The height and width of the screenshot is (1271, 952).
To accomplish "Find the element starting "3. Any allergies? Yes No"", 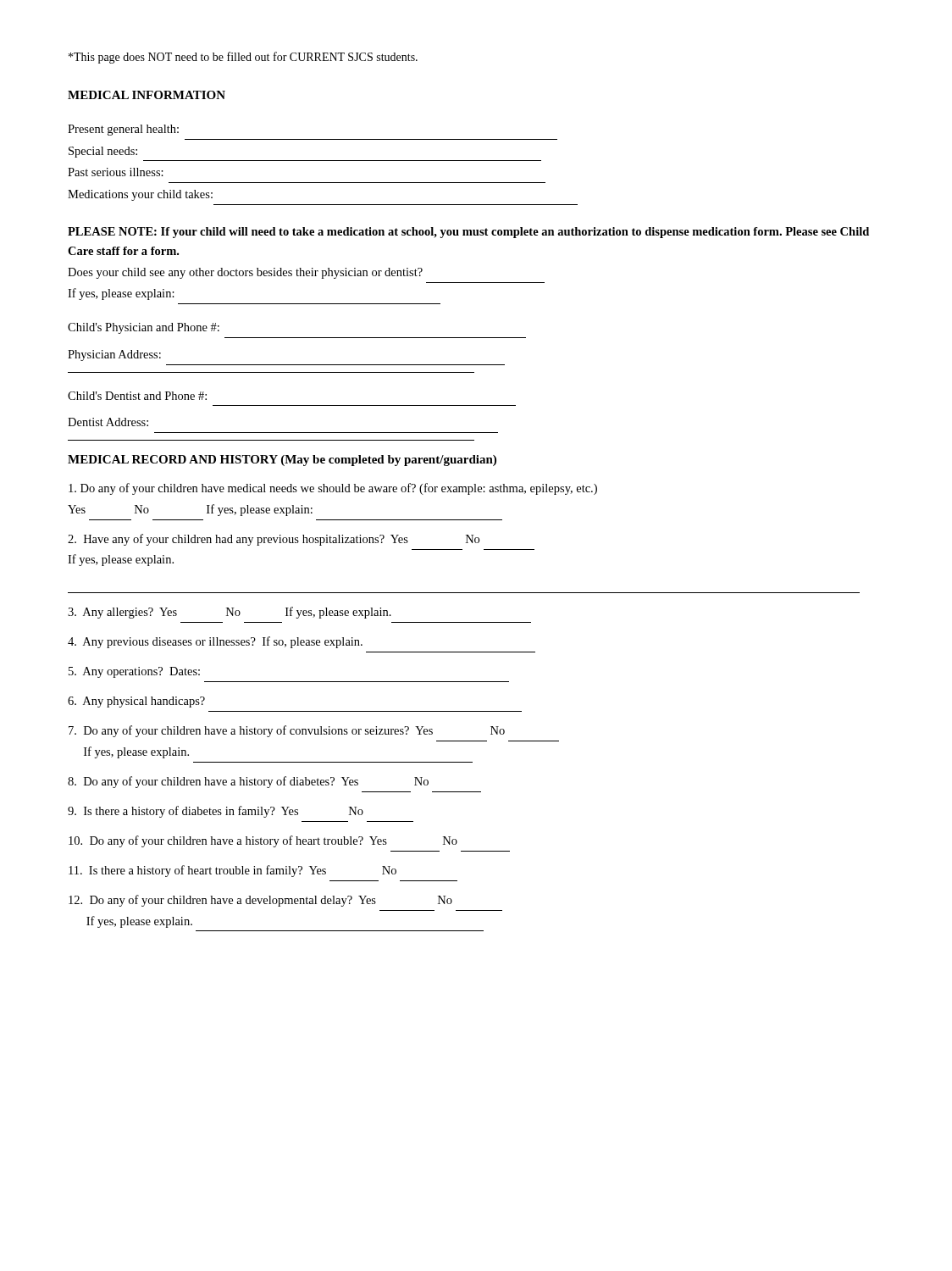I will [300, 612].
